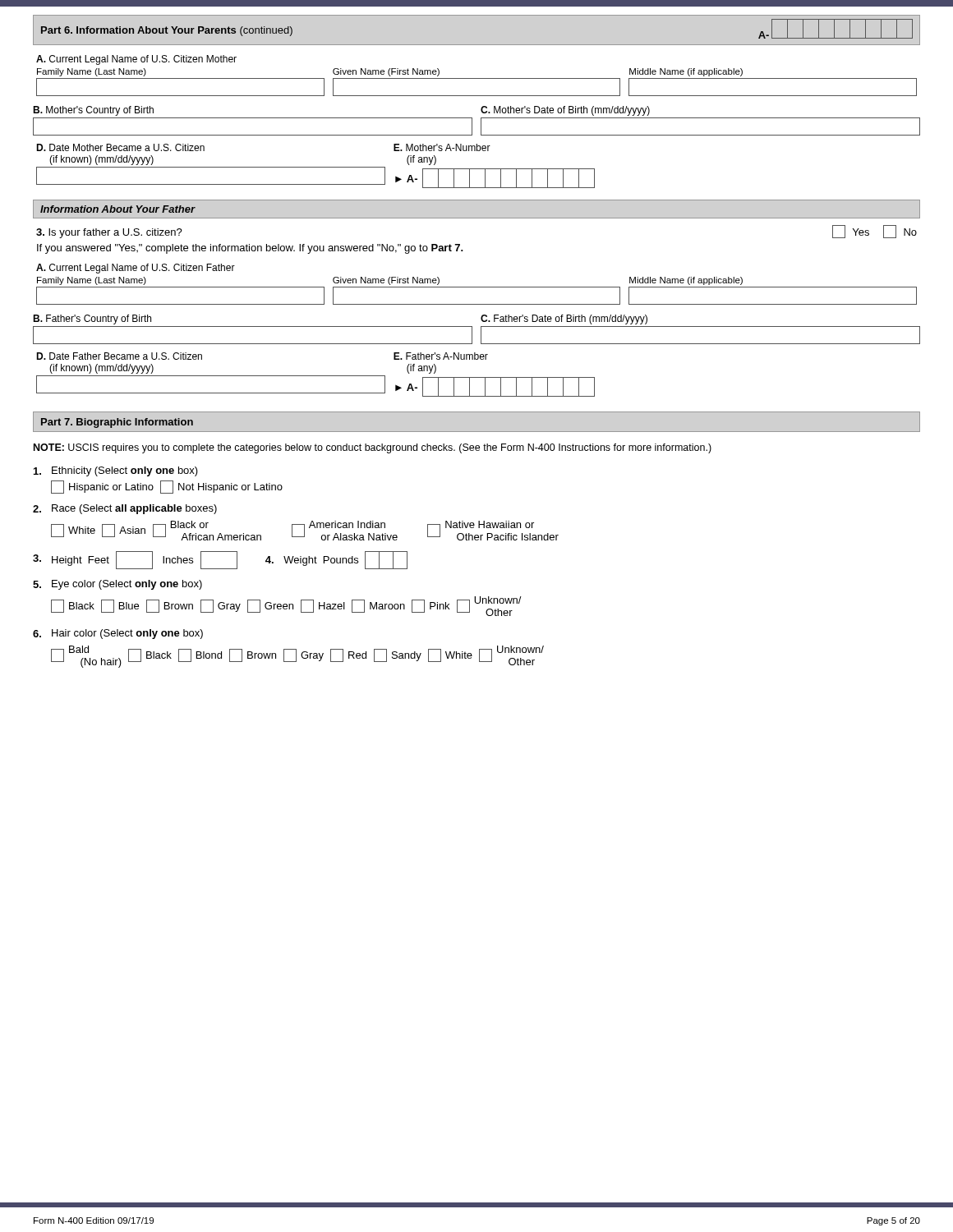The height and width of the screenshot is (1232, 953).
Task: Where is the section header that starts "Part 7. Biographic"?
Action: [x=117, y=422]
